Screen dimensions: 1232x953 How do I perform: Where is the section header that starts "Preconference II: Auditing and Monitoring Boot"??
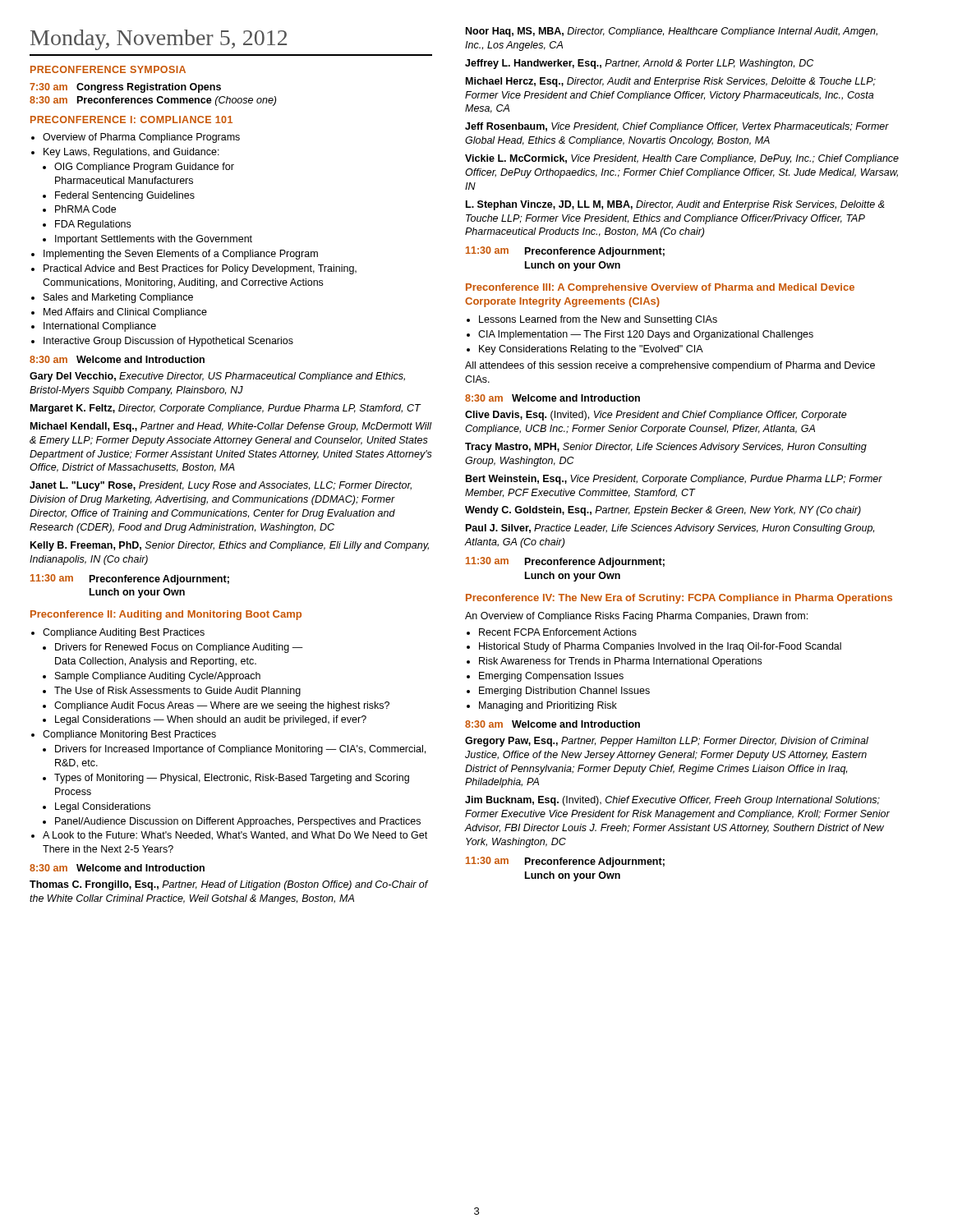[x=231, y=615]
